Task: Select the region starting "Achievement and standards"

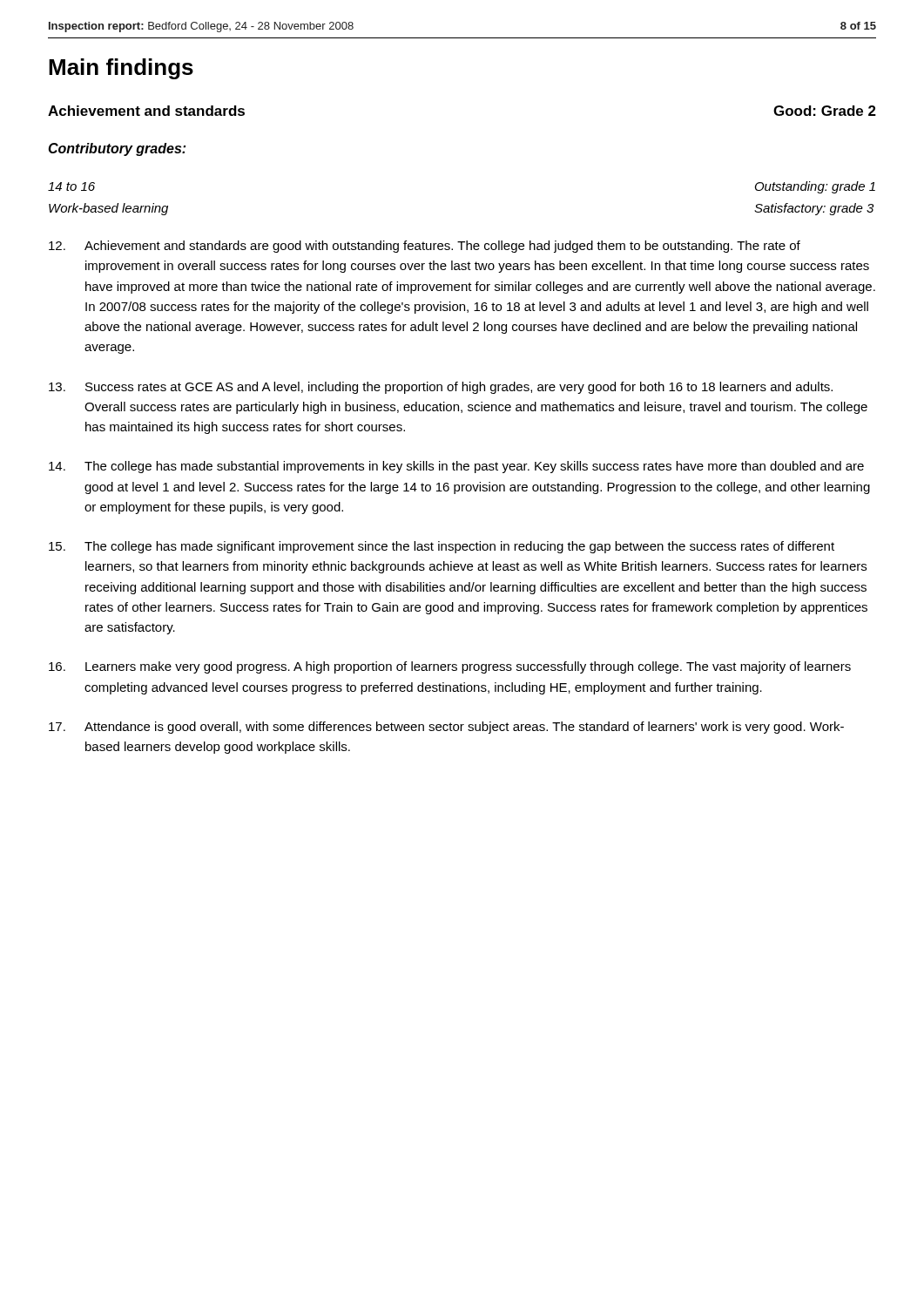Action: tap(147, 111)
